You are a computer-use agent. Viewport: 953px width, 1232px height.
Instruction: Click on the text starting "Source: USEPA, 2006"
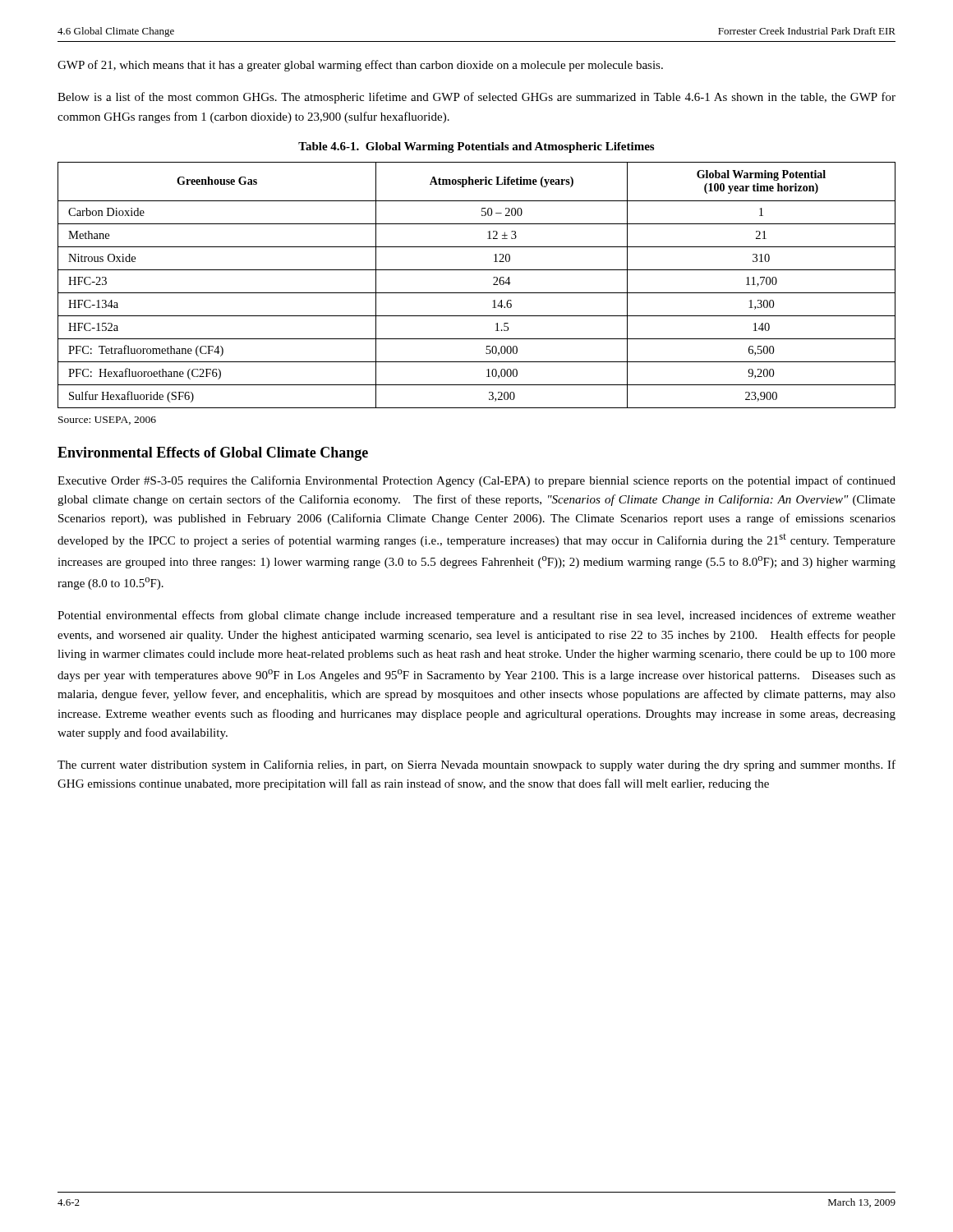click(x=107, y=419)
